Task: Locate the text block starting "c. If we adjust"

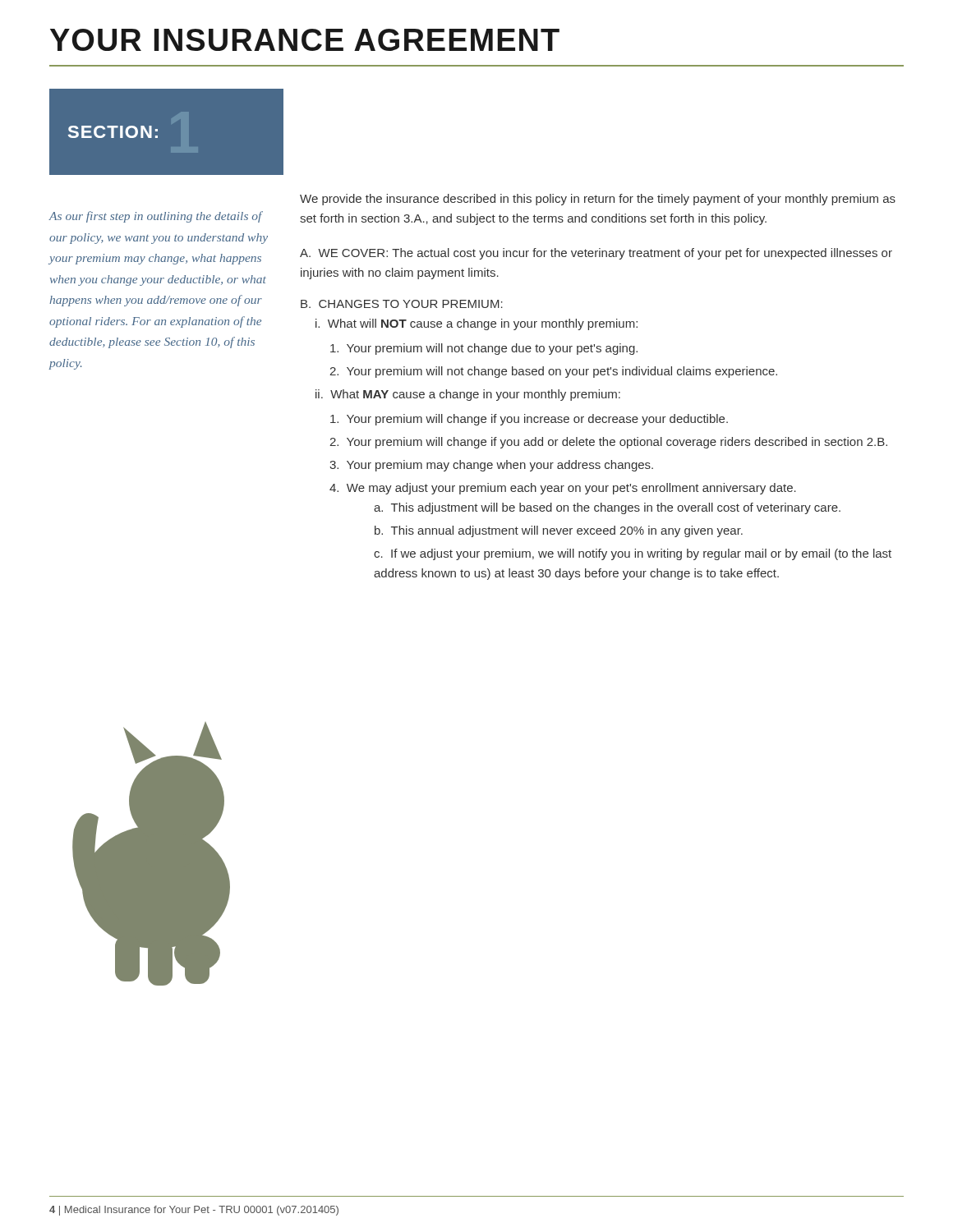Action: coord(633,563)
